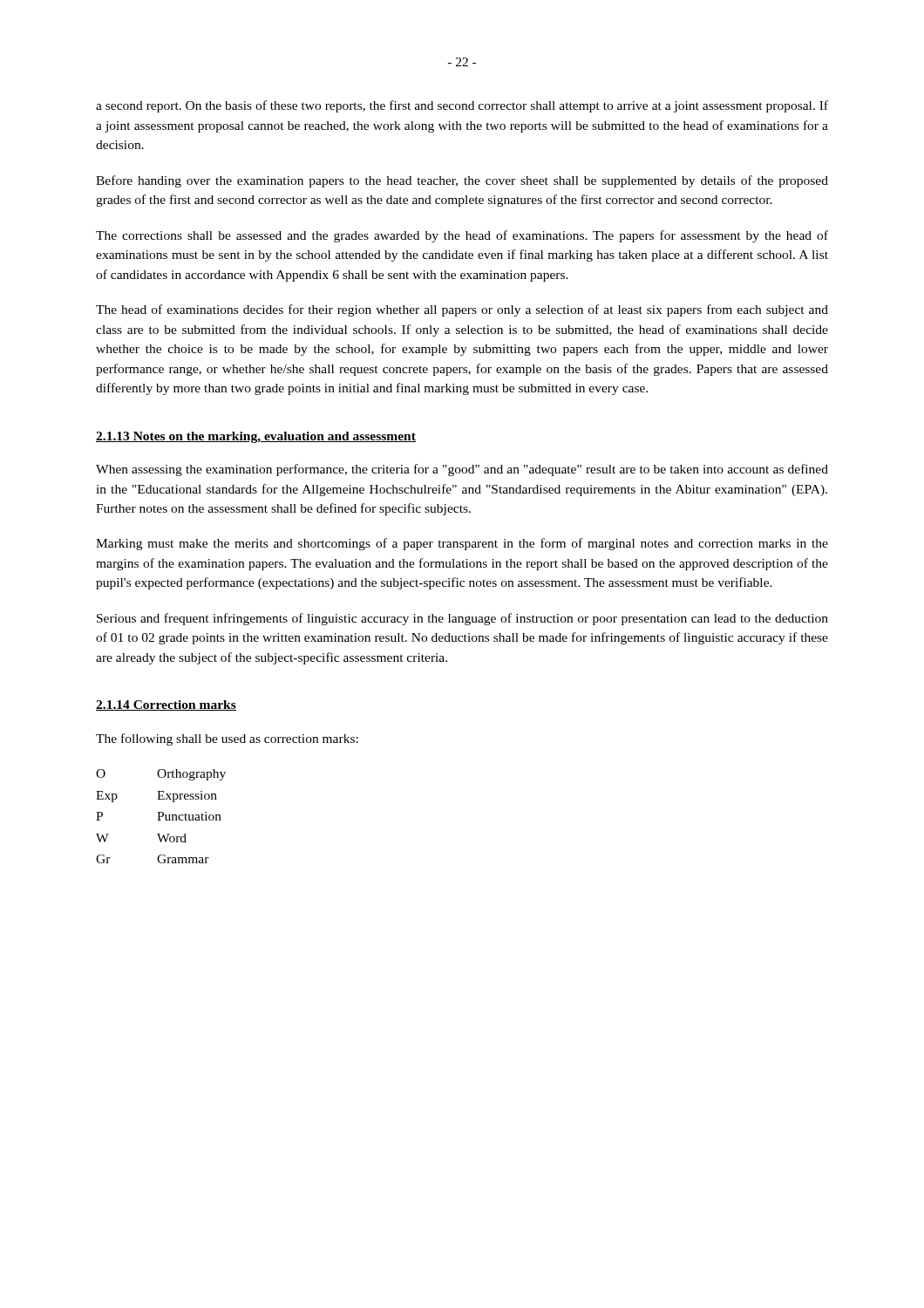924x1308 pixels.
Task: Locate the list item containing "P Punctuation"
Action: pyautogui.click(x=159, y=817)
